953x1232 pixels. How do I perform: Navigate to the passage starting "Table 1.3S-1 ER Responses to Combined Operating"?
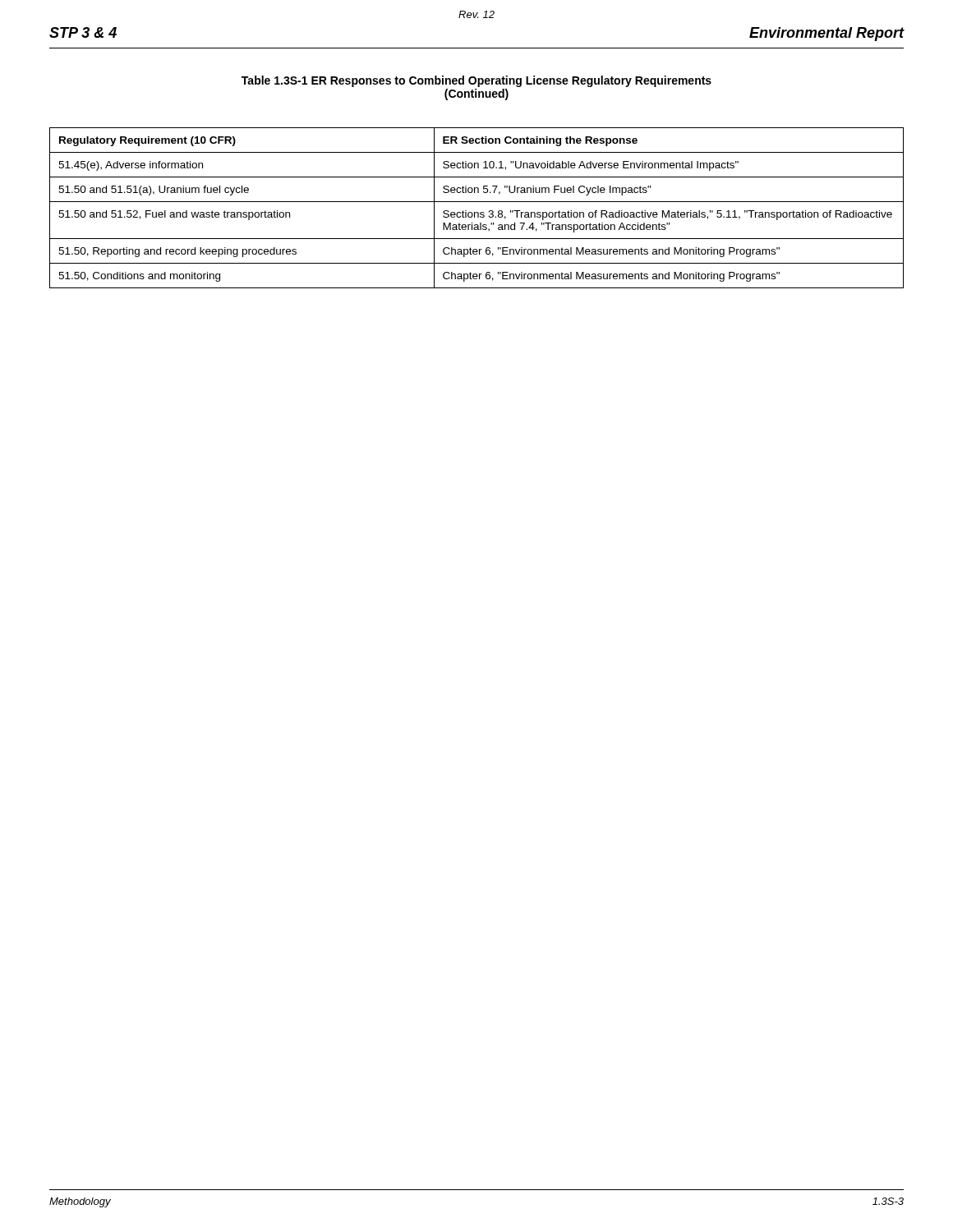point(476,87)
